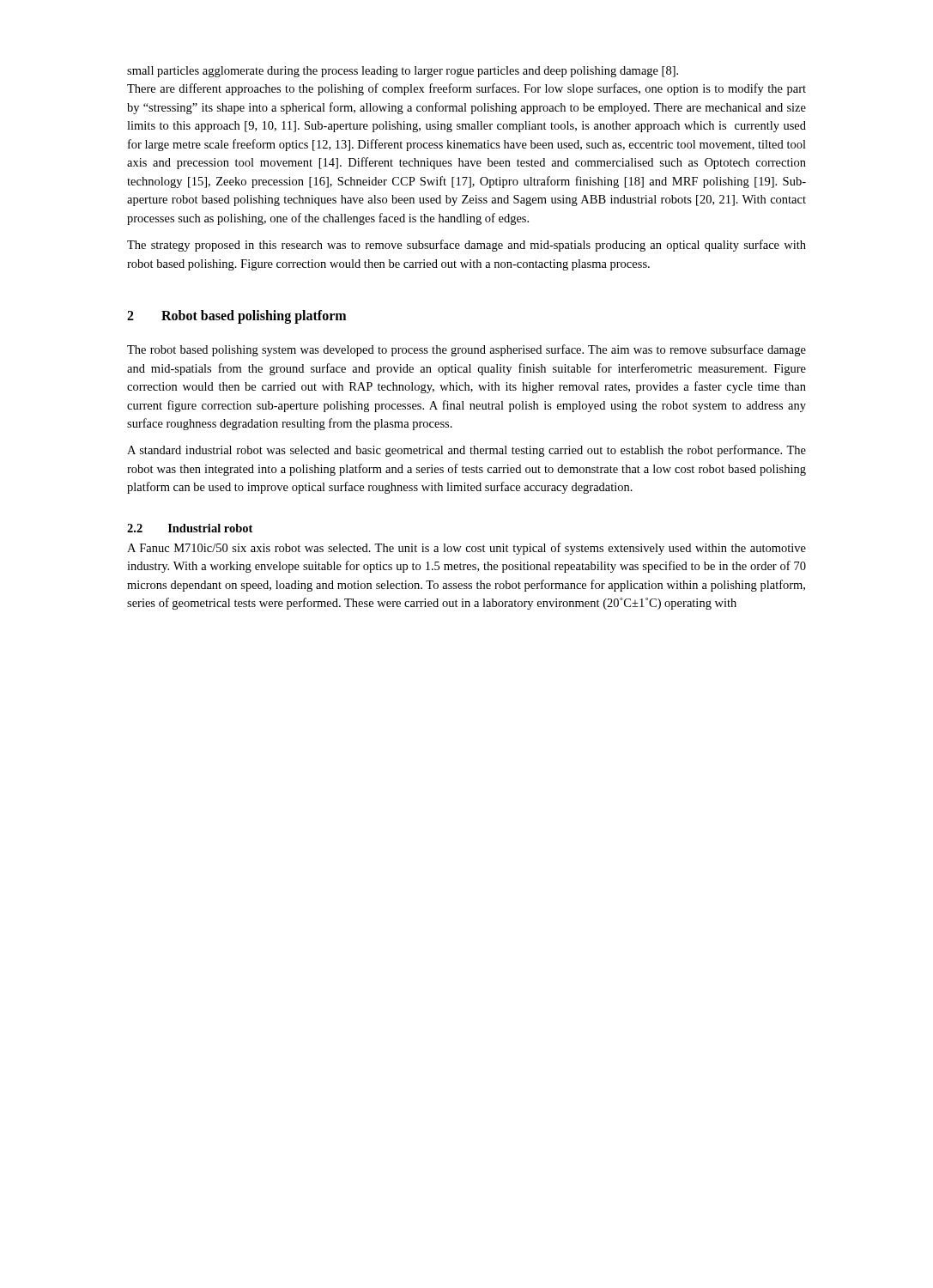
Task: Find the passage starting "2 Robot based"
Action: [x=237, y=316]
